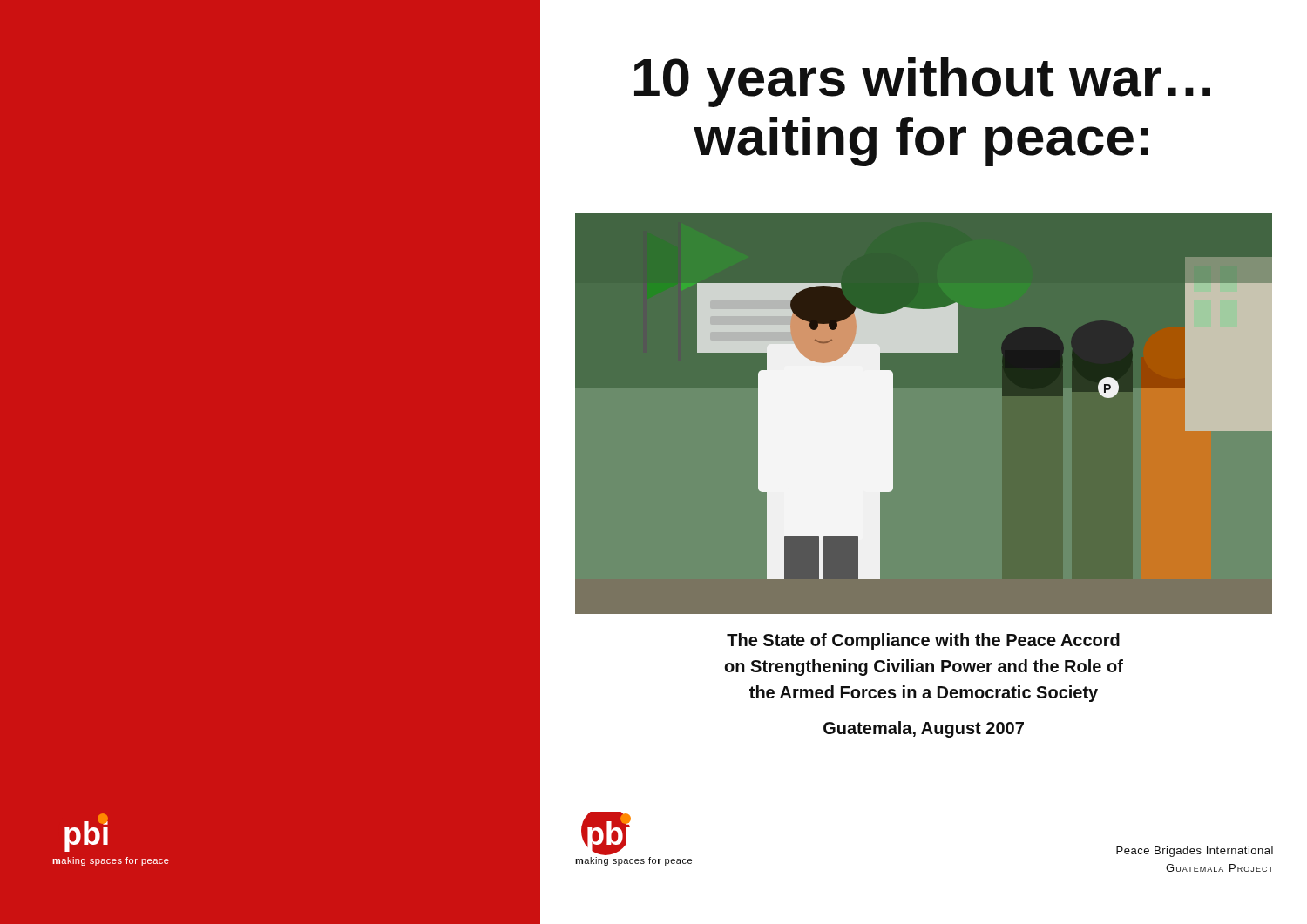Select the text block containing "The State of Compliance with the"

[x=924, y=666]
